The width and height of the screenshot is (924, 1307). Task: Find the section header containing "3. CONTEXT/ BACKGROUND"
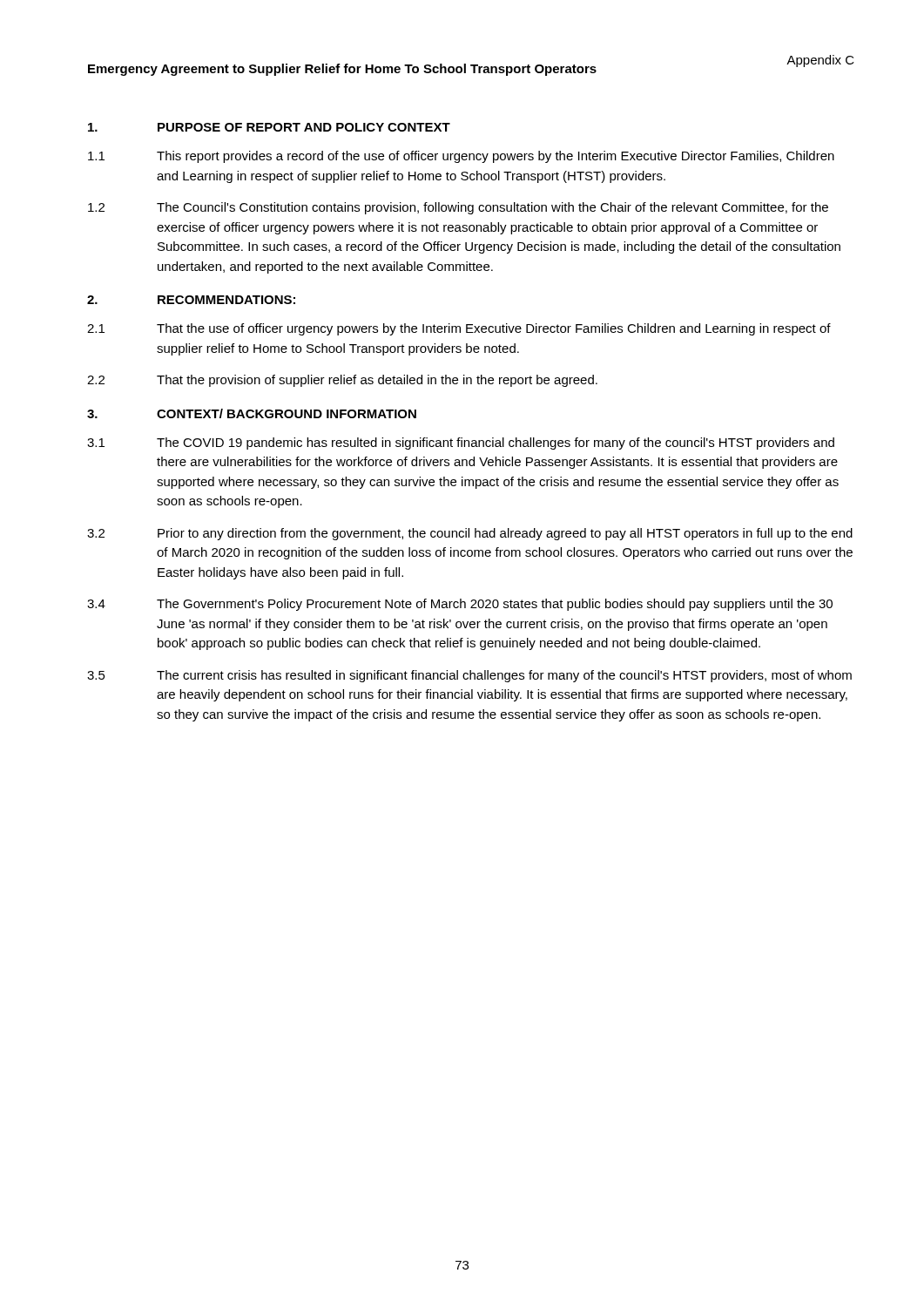tap(252, 413)
